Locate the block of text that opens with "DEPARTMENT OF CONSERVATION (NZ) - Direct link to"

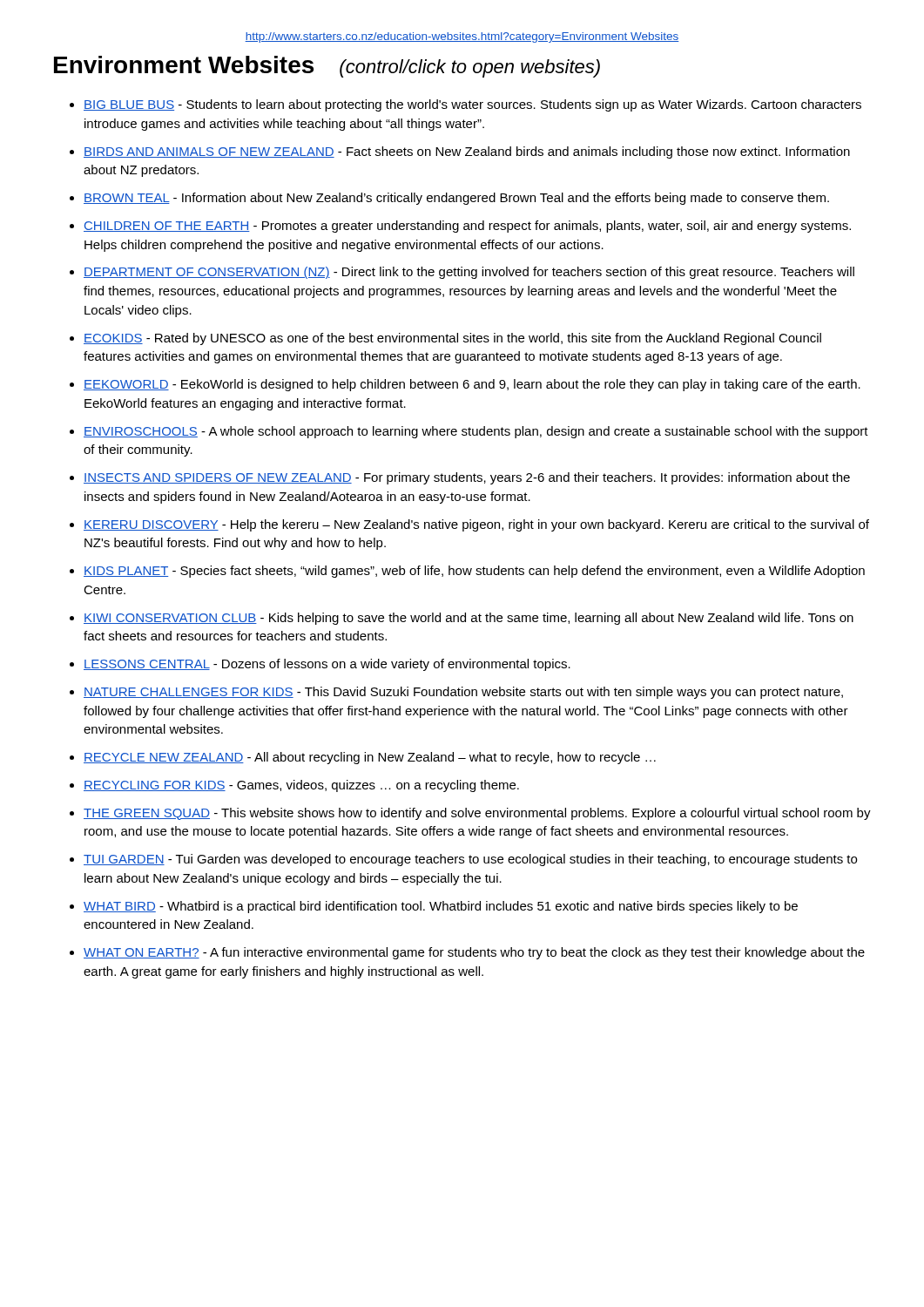[x=469, y=291]
